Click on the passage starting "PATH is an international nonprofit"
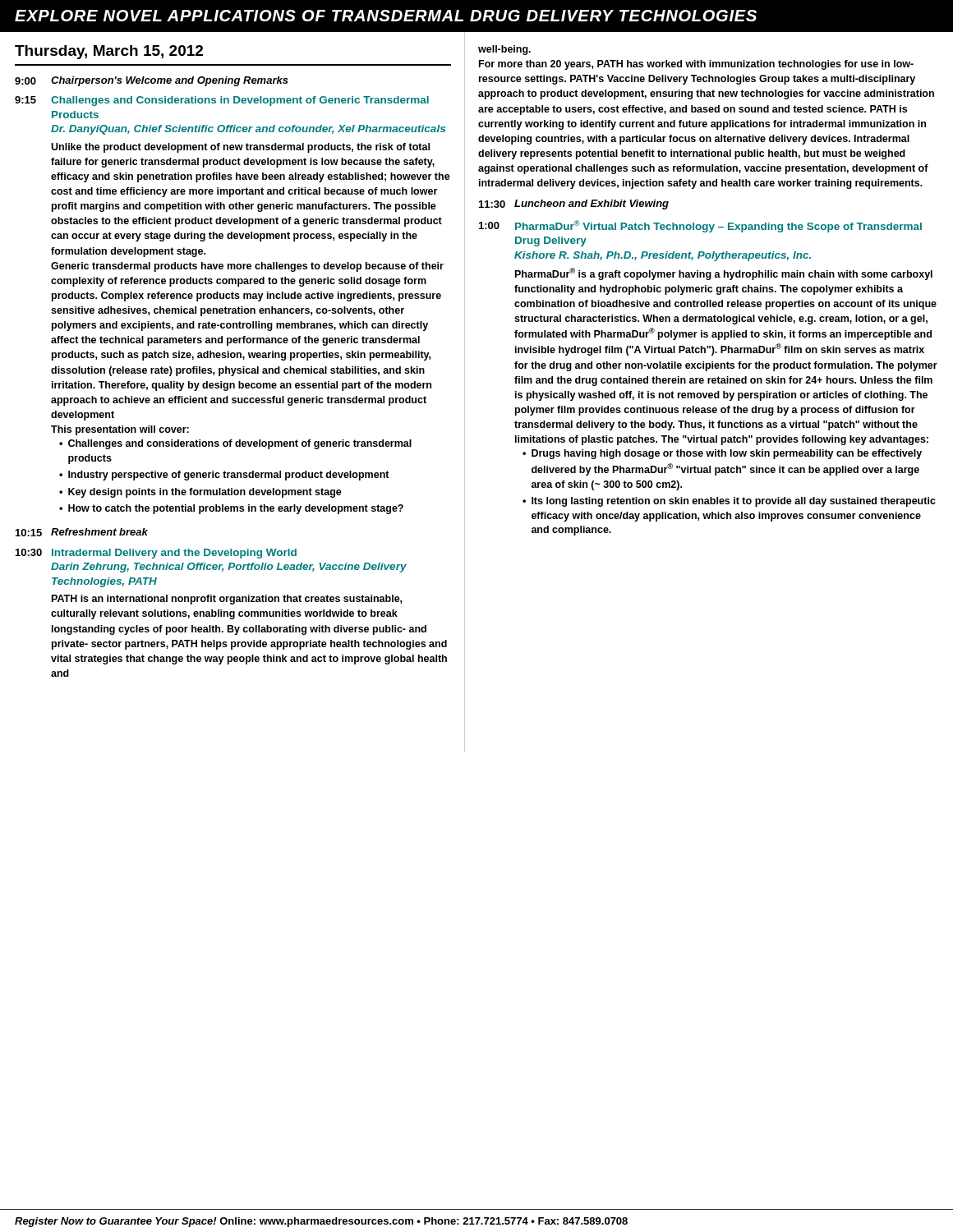 coord(249,636)
